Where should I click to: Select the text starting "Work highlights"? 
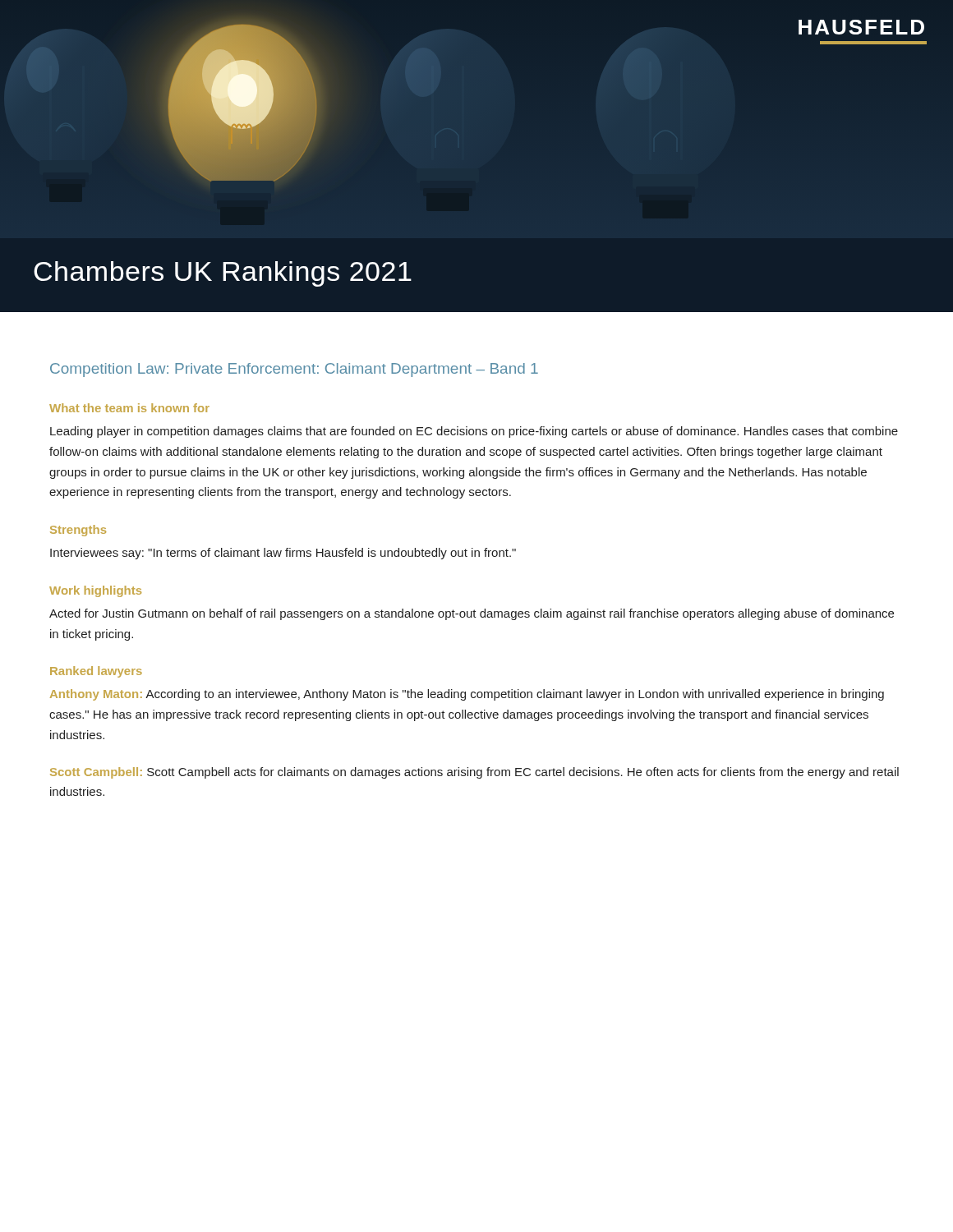(96, 590)
